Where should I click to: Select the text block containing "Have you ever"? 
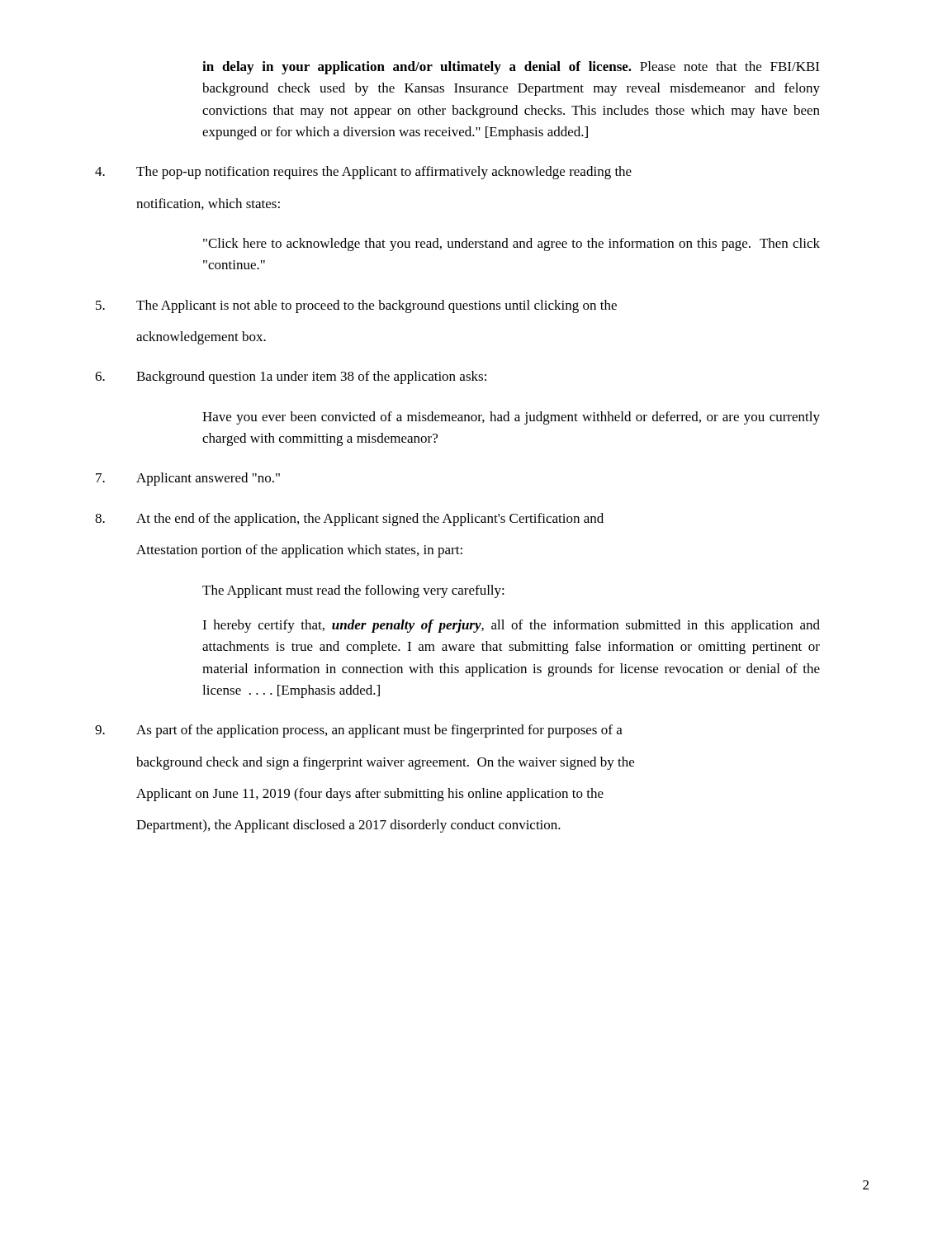[x=511, y=427]
